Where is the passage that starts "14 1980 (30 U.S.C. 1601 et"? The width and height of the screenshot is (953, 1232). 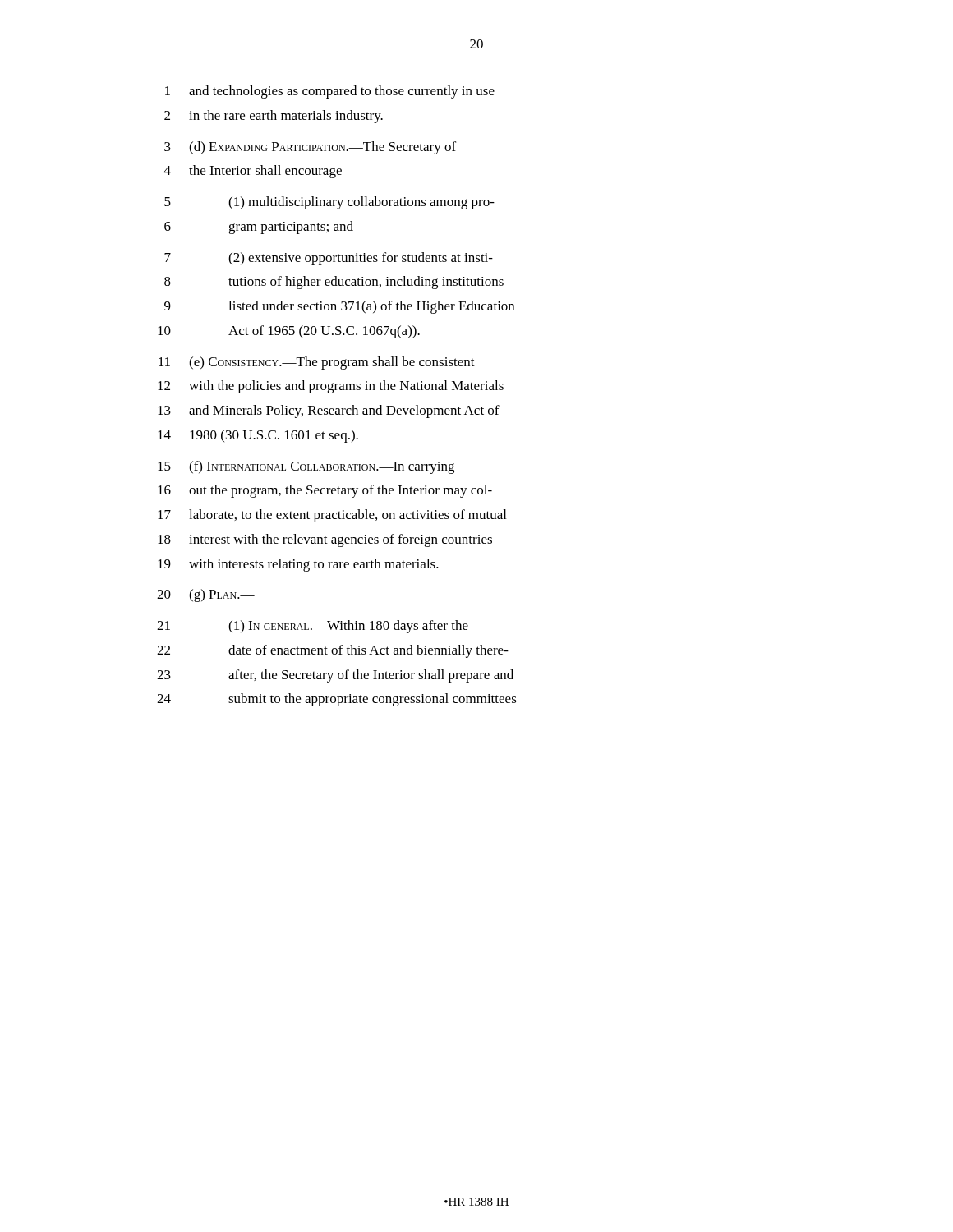pos(258,436)
